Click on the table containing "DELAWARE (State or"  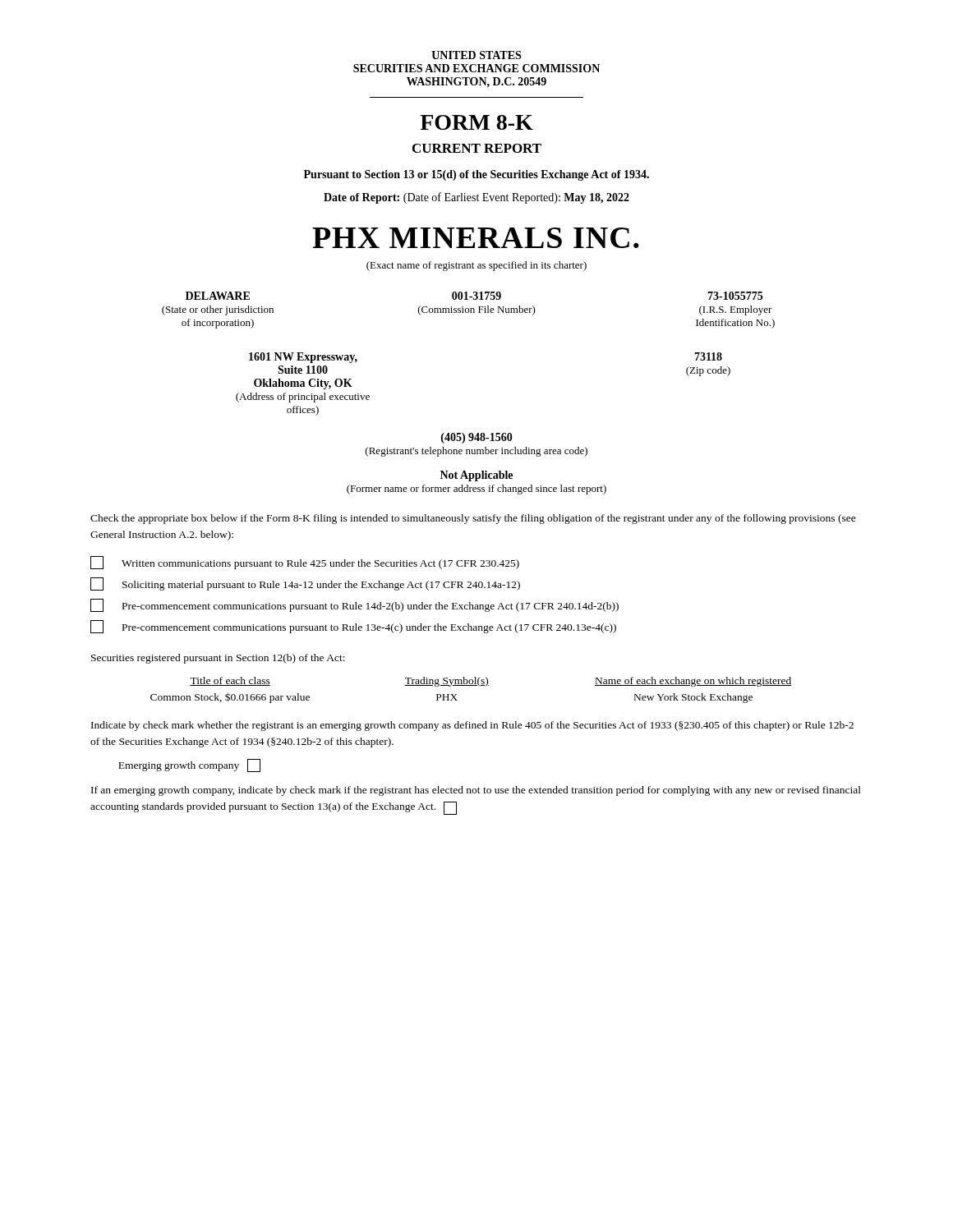476,310
